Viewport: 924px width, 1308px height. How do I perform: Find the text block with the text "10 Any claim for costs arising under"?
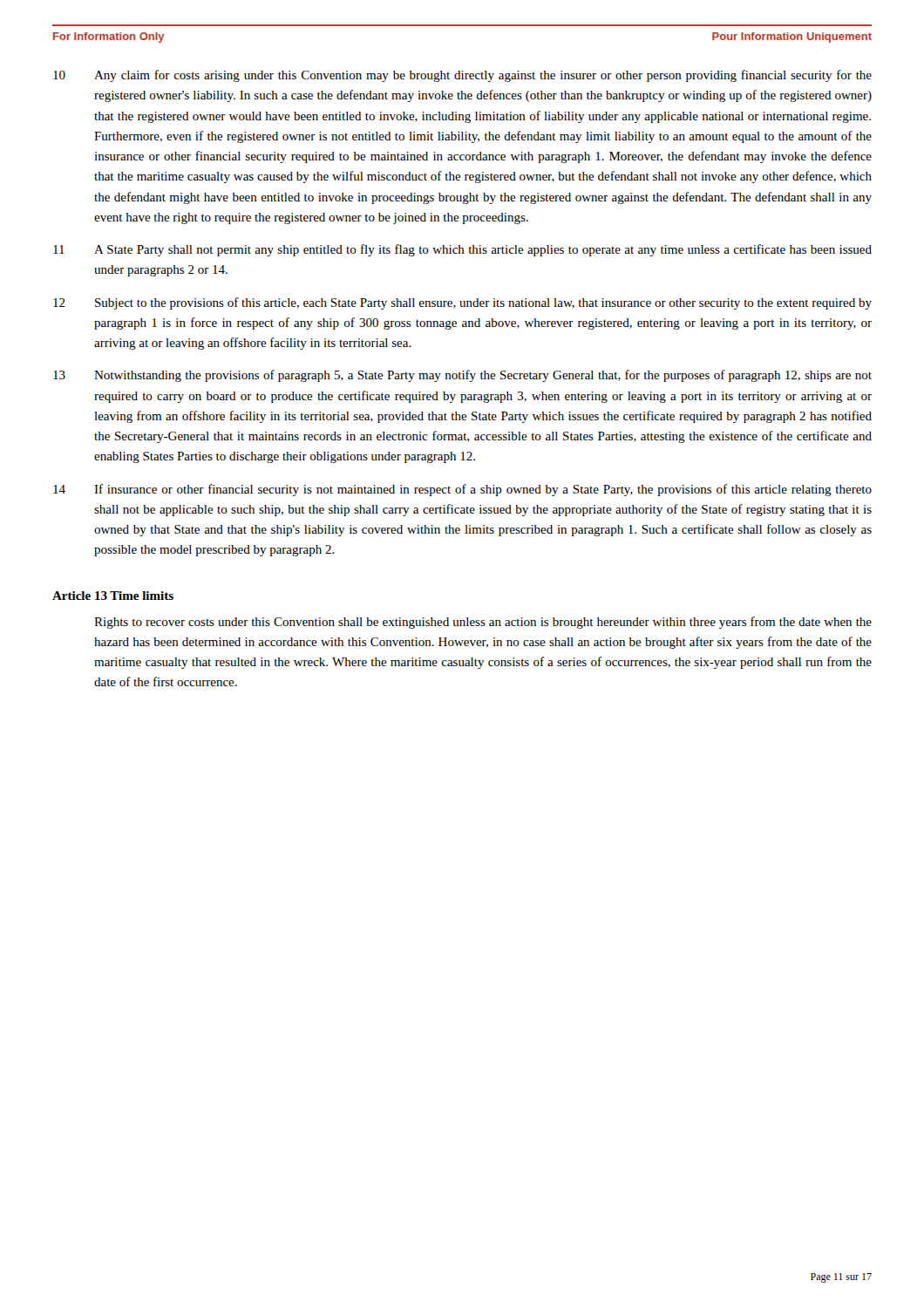462,146
